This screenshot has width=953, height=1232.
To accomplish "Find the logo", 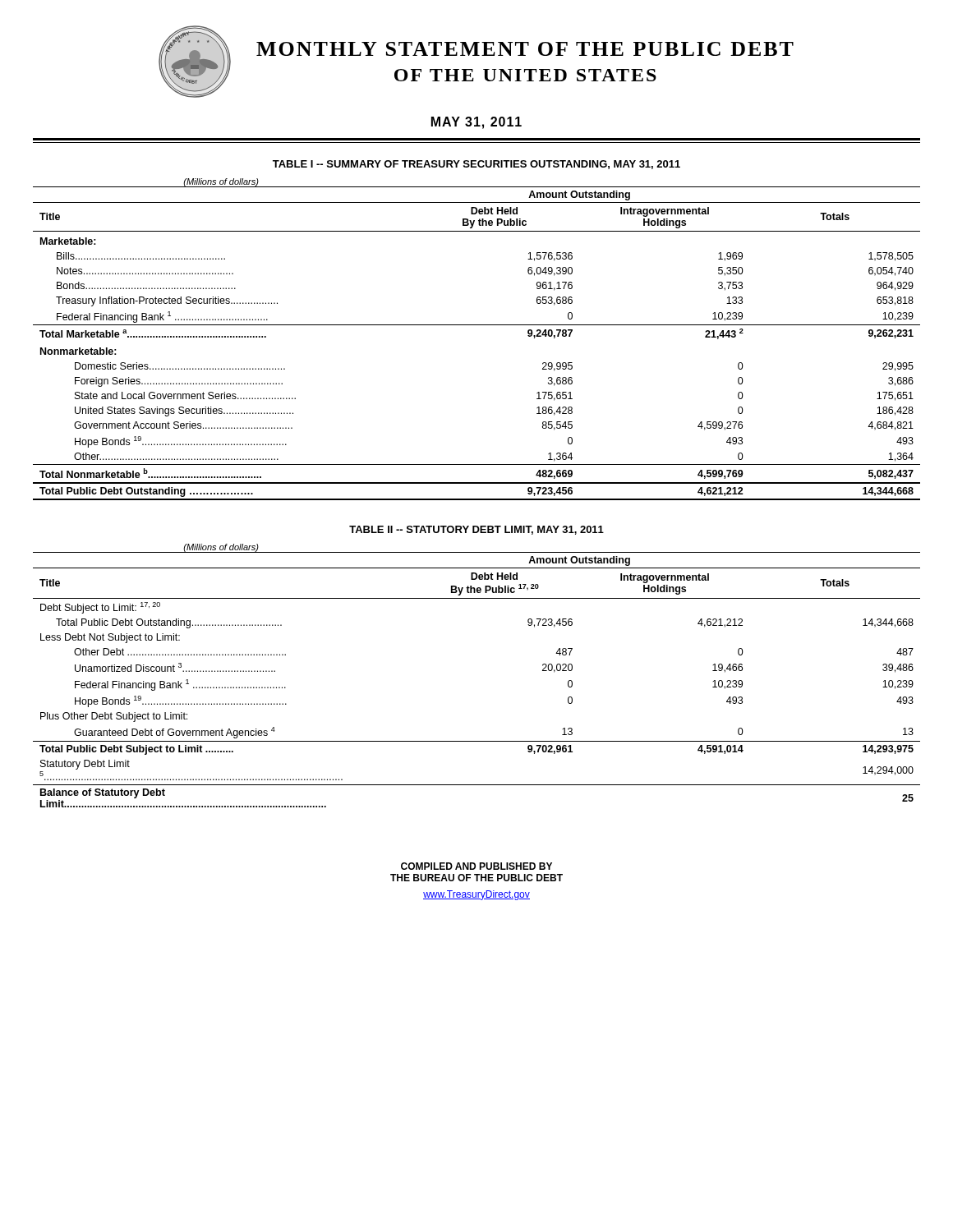I will click(x=195, y=62).
